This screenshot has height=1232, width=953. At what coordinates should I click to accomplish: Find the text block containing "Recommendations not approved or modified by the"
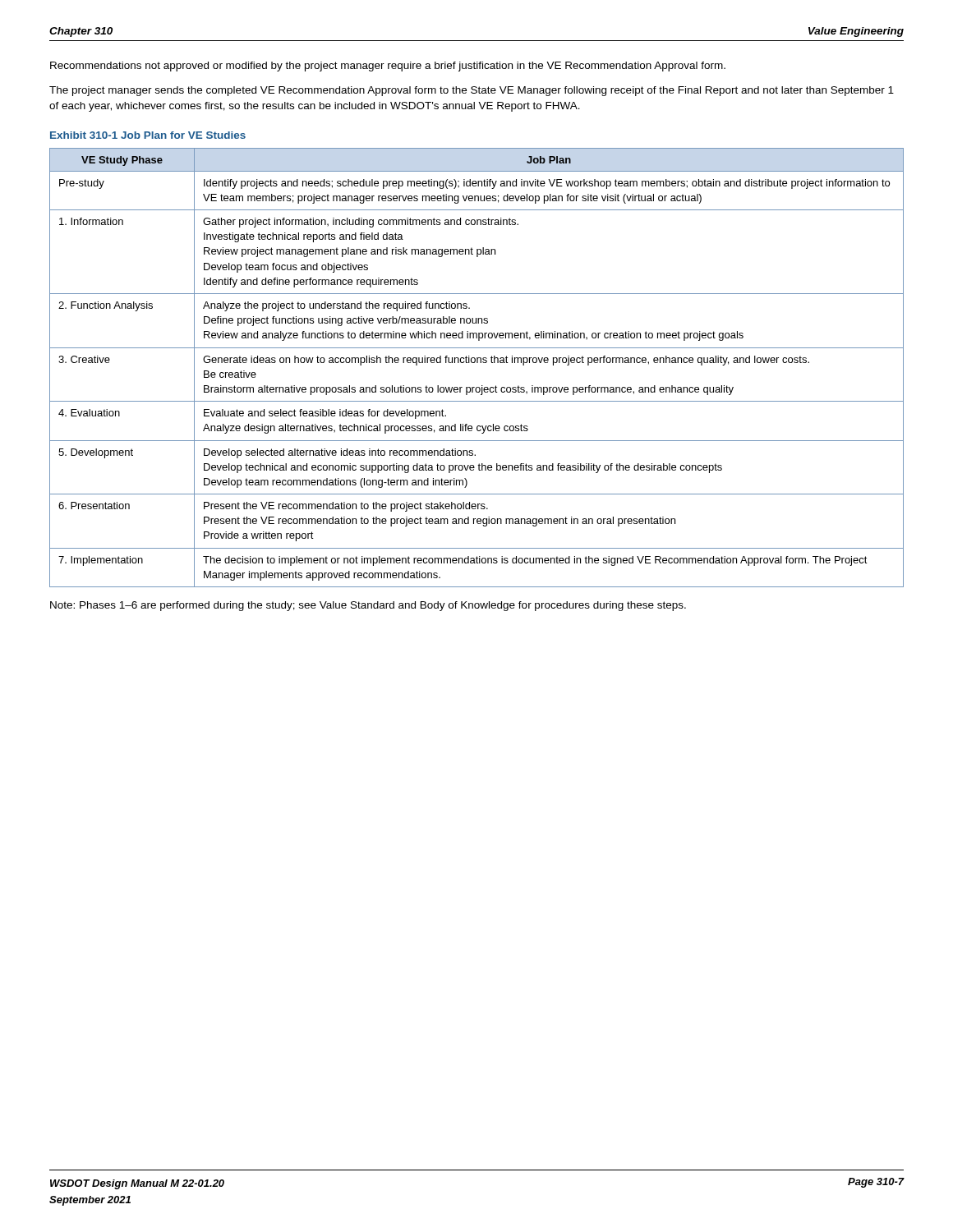pyautogui.click(x=388, y=65)
